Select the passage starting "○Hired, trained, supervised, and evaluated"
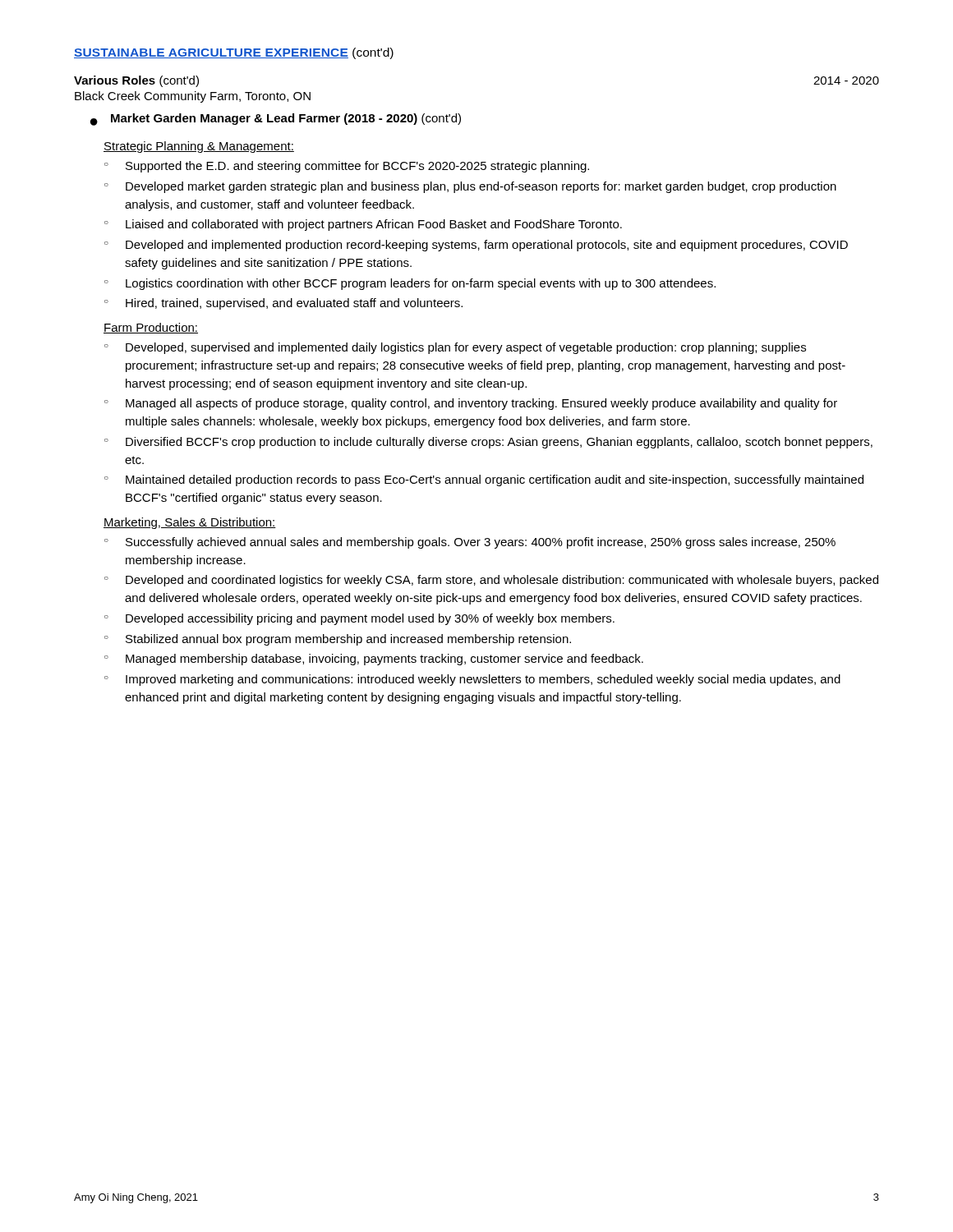Image resolution: width=953 pixels, height=1232 pixels. coord(284,303)
